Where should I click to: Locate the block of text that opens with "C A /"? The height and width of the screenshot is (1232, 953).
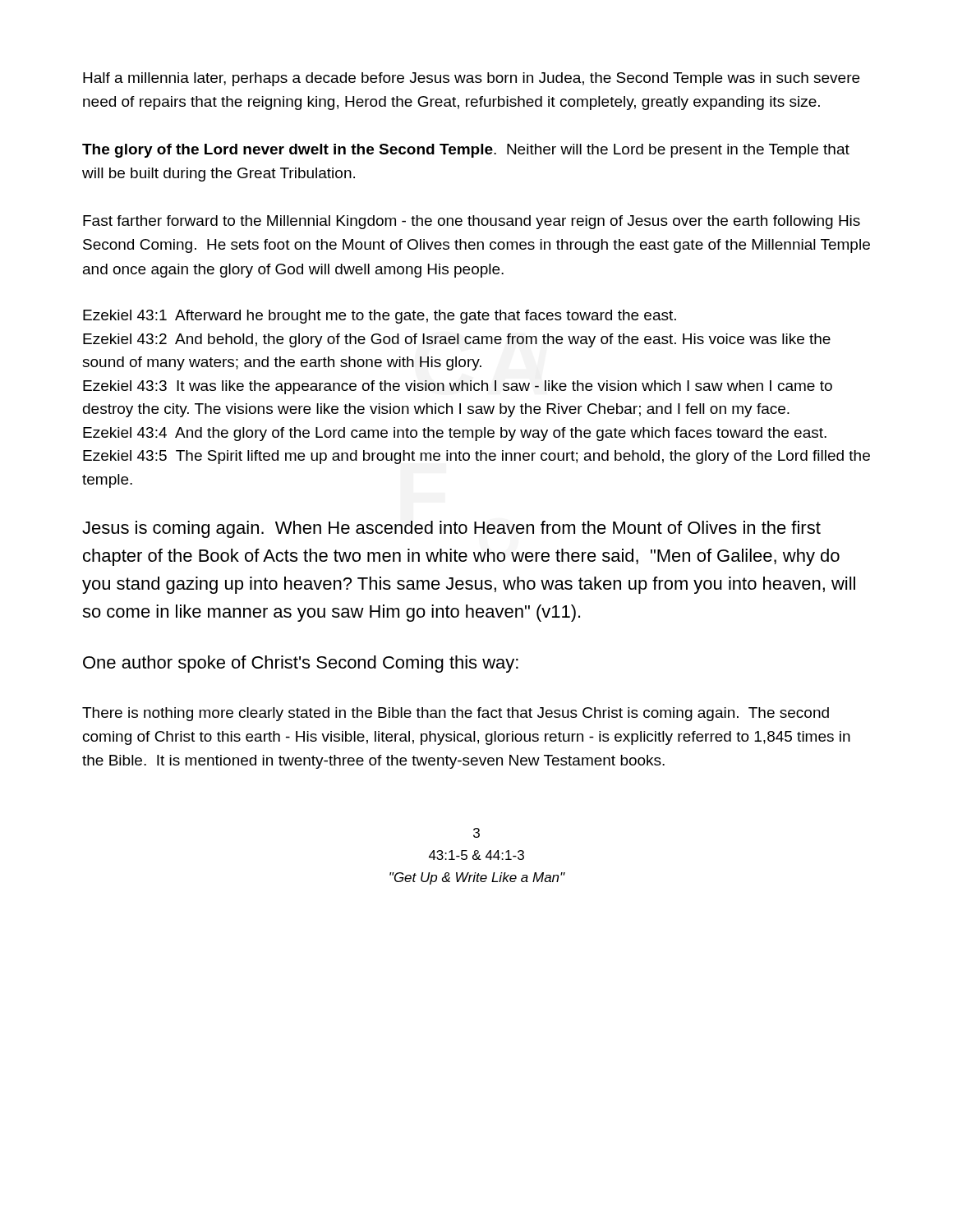476,398
